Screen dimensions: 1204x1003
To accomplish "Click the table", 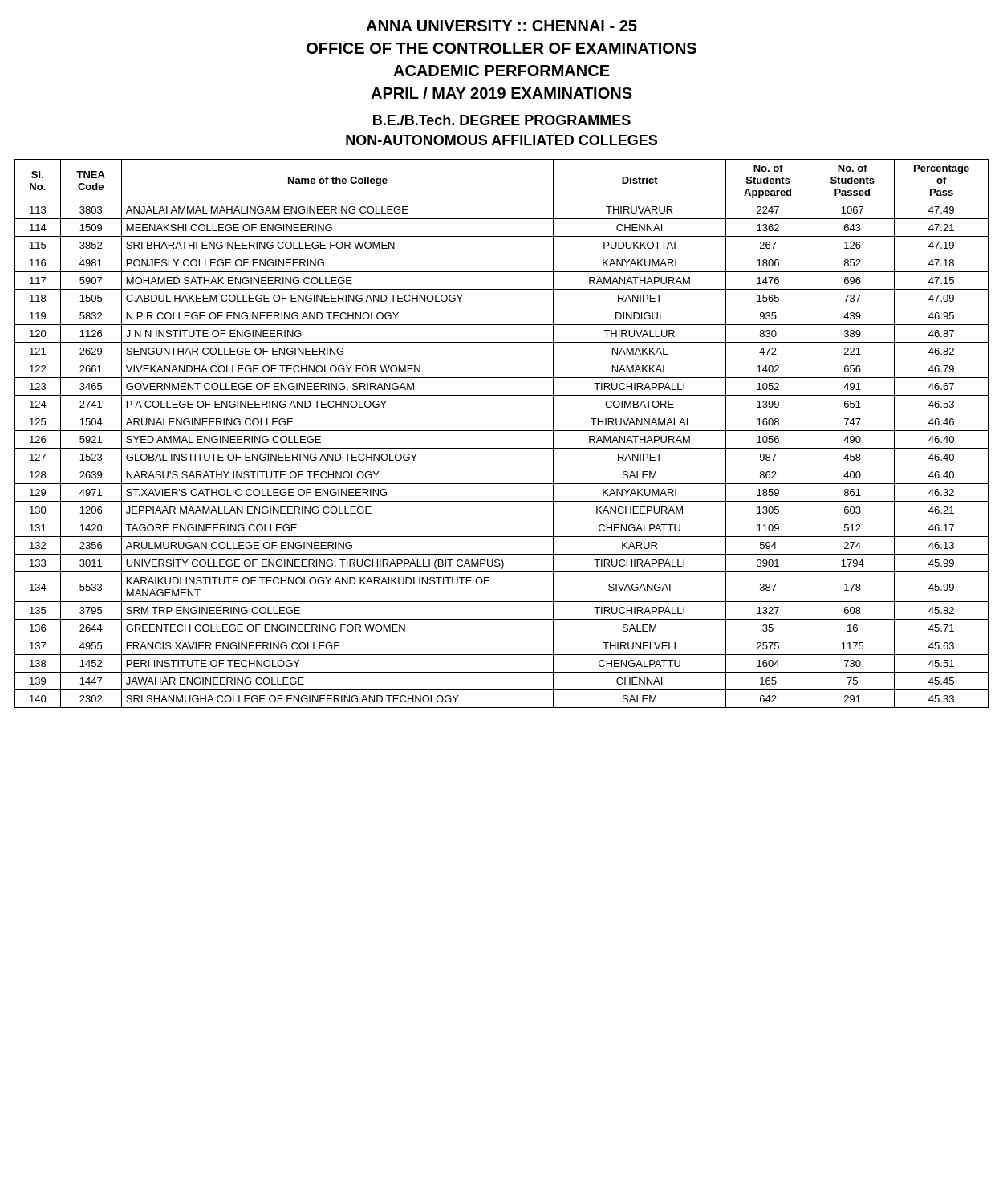I will pyautogui.click(x=501, y=434).
